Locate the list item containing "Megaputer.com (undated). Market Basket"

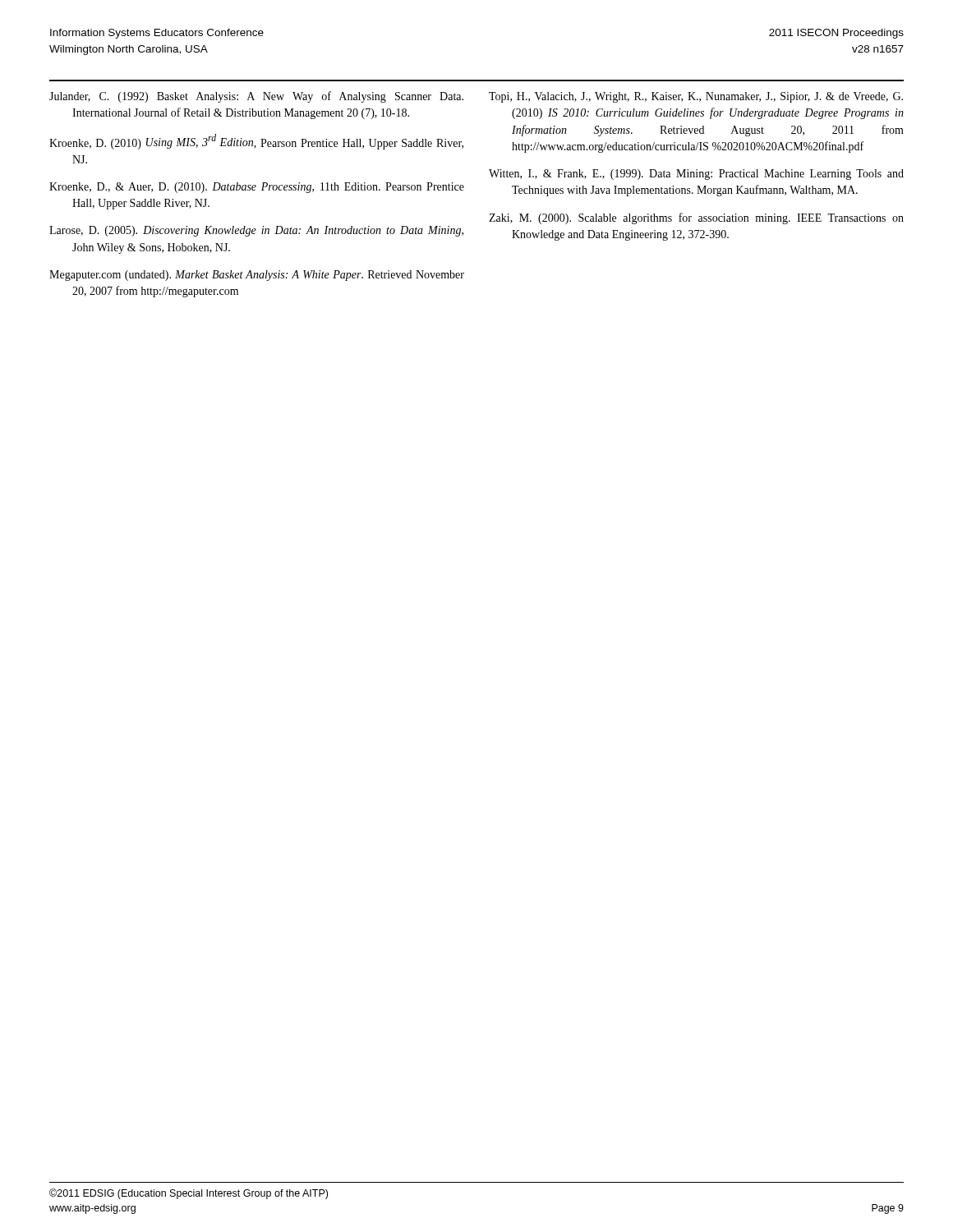257,283
